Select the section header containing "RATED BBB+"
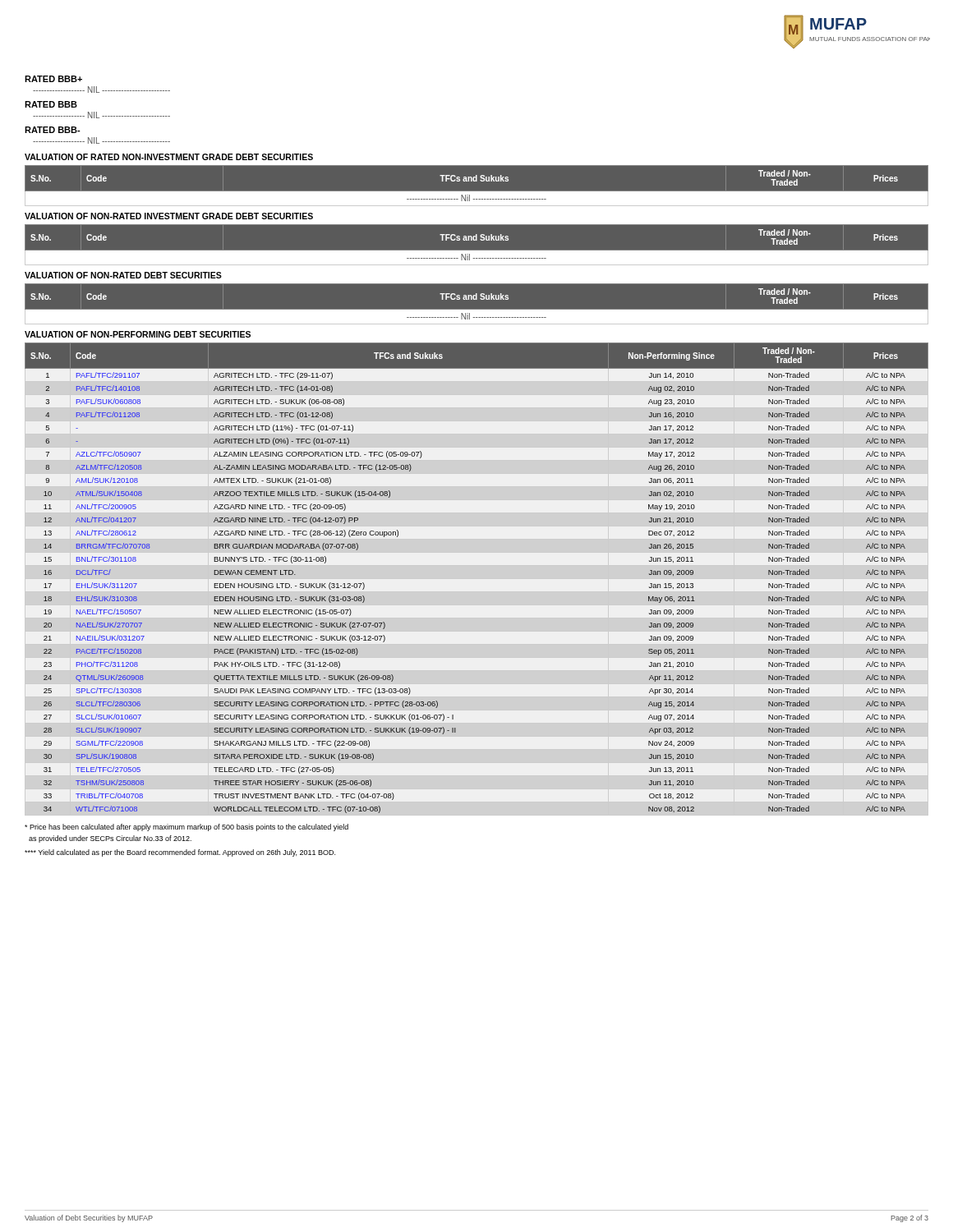 (x=54, y=79)
